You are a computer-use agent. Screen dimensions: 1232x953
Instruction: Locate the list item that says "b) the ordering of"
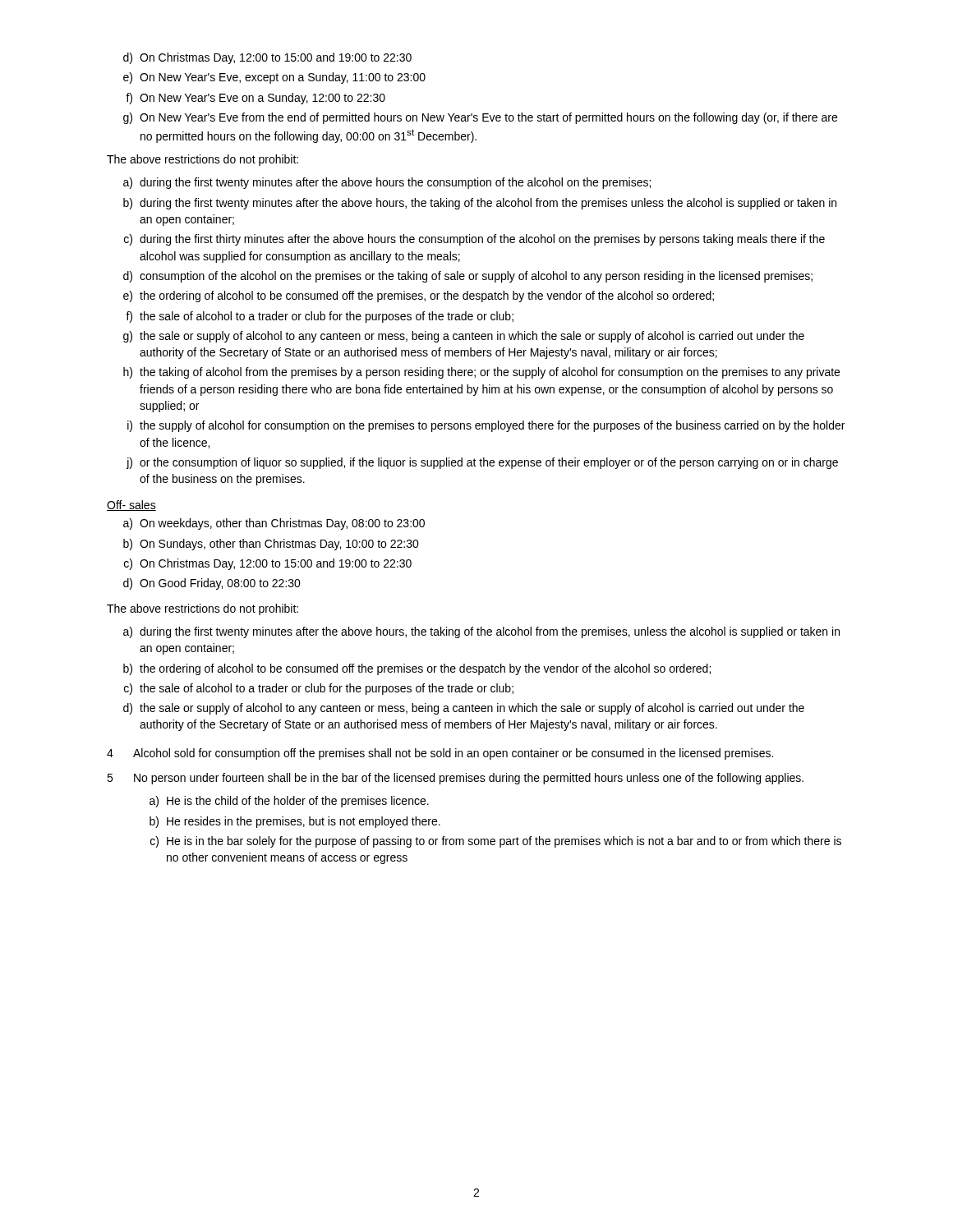pos(476,668)
